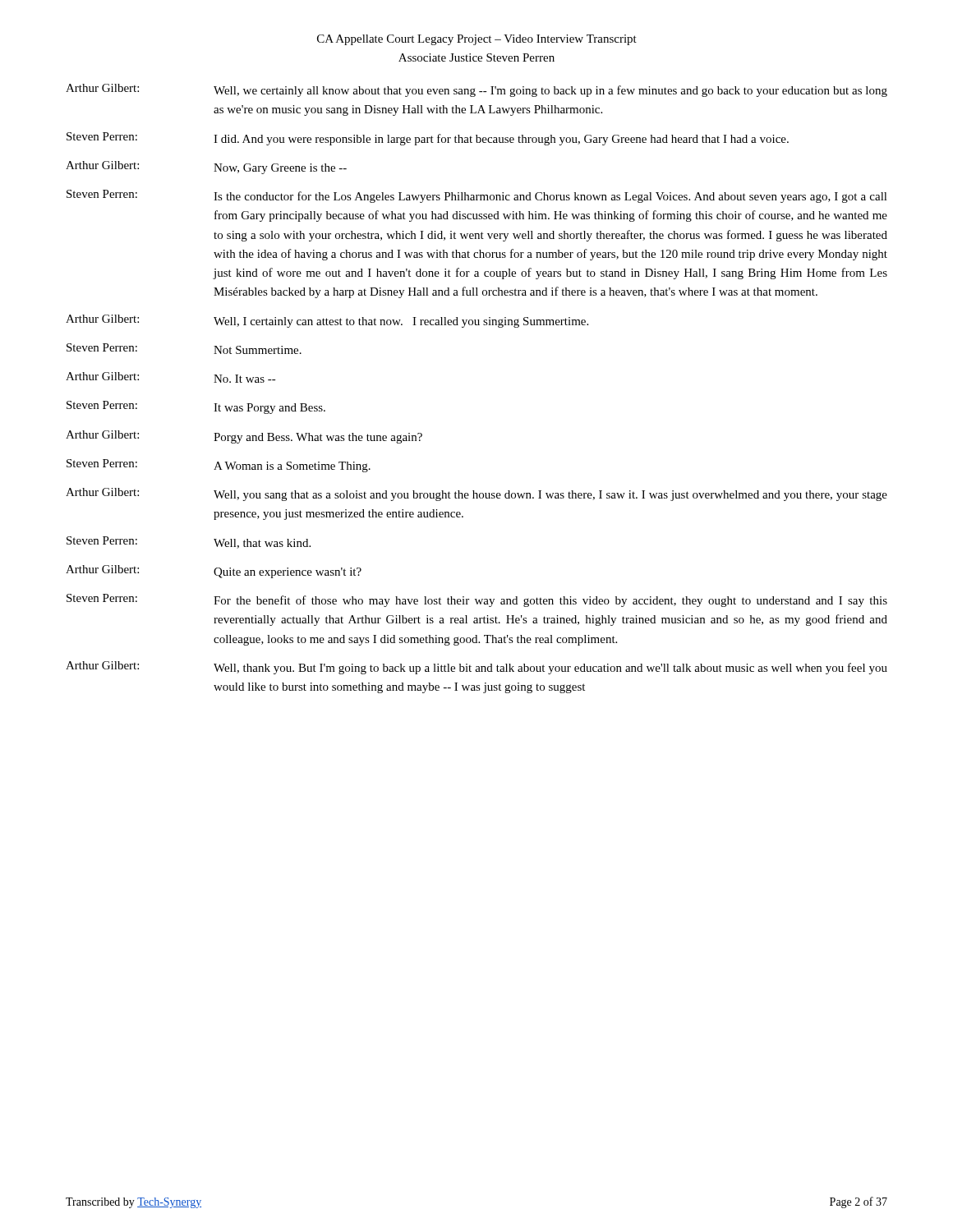Click on the text that reads "Steven Perren: It was Porgy and Bess."

click(x=110, y=407)
